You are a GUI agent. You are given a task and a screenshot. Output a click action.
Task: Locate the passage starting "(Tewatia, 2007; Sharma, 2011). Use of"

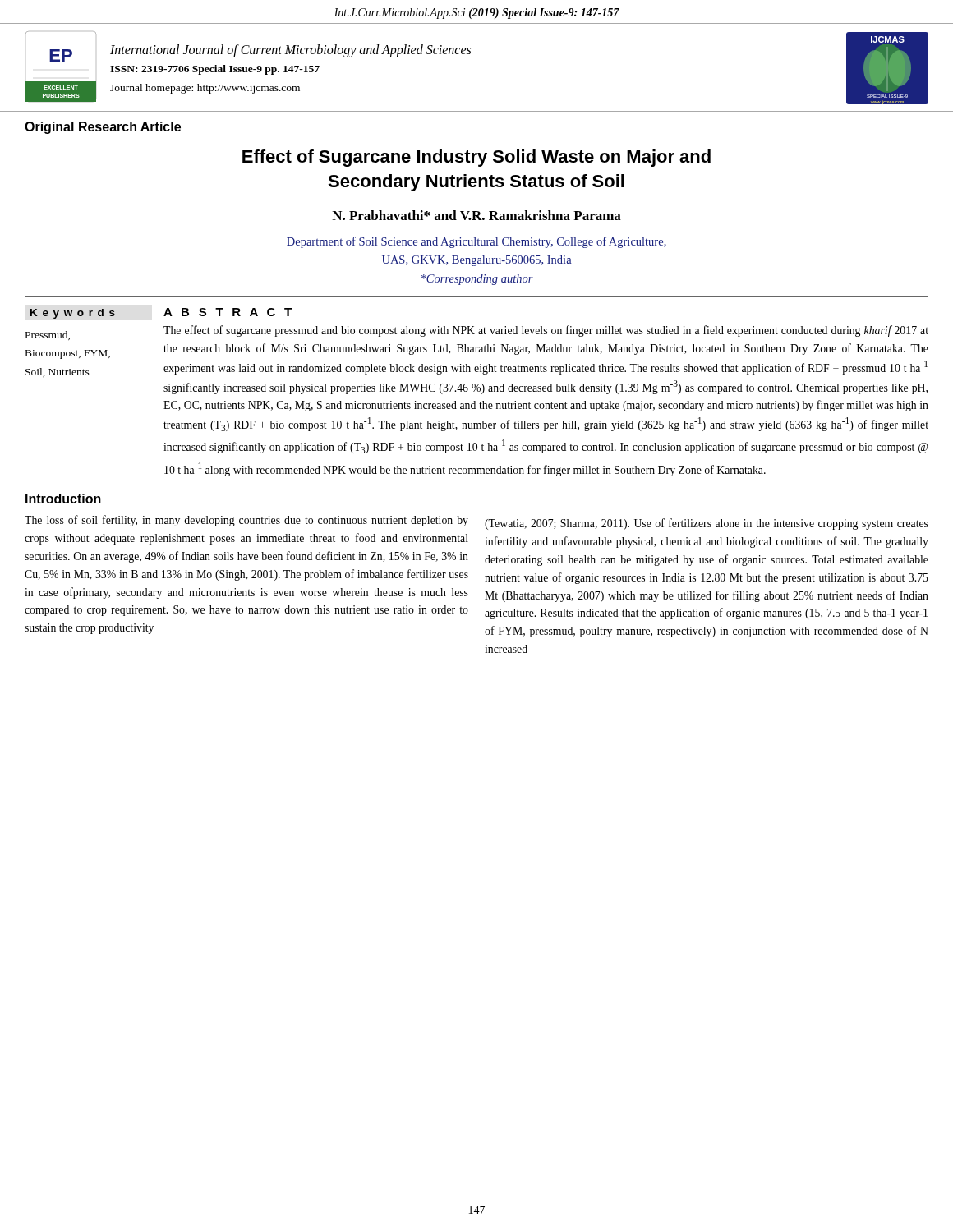(x=707, y=587)
